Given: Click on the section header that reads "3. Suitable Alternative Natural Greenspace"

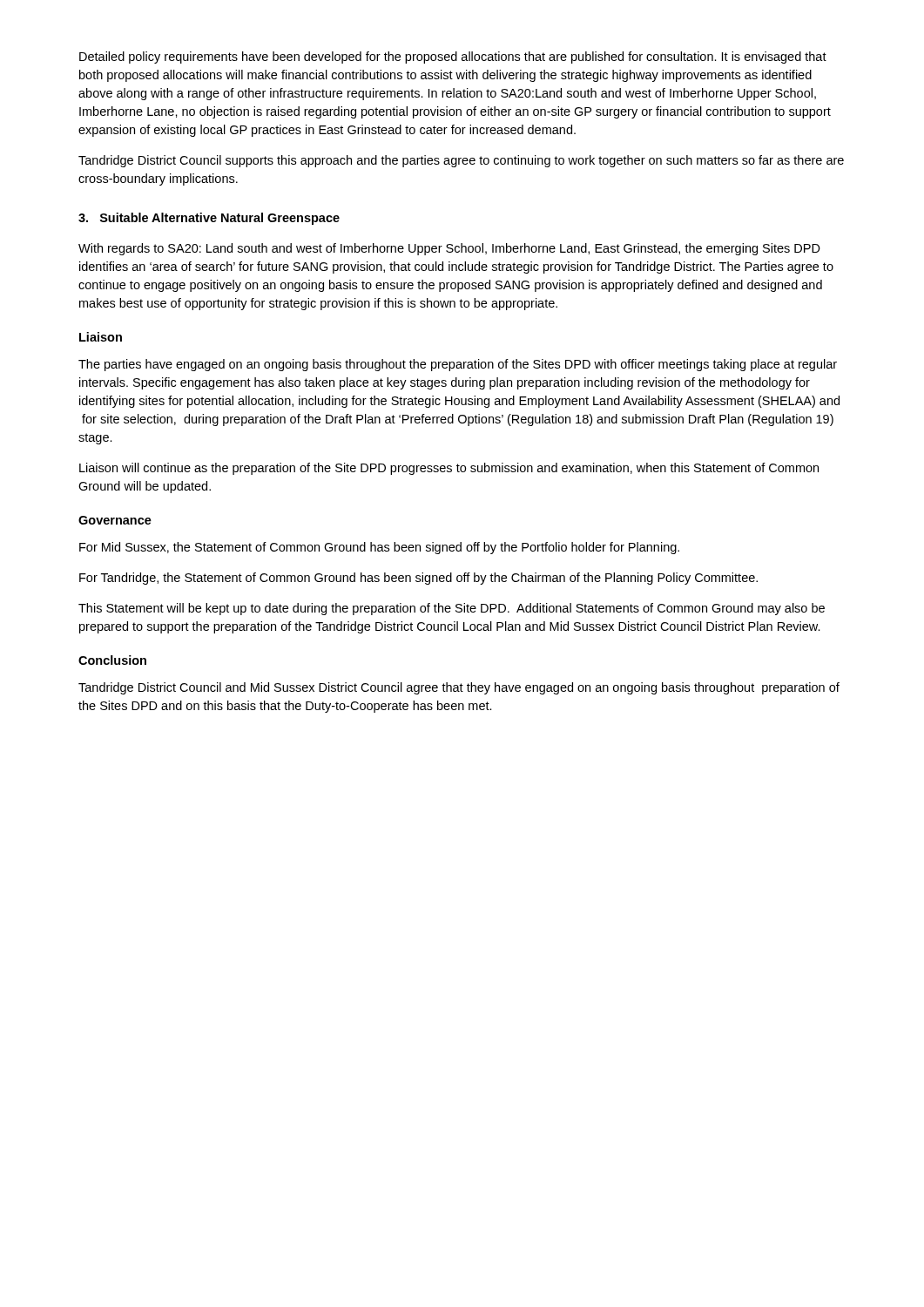Looking at the screenshot, I should (209, 218).
